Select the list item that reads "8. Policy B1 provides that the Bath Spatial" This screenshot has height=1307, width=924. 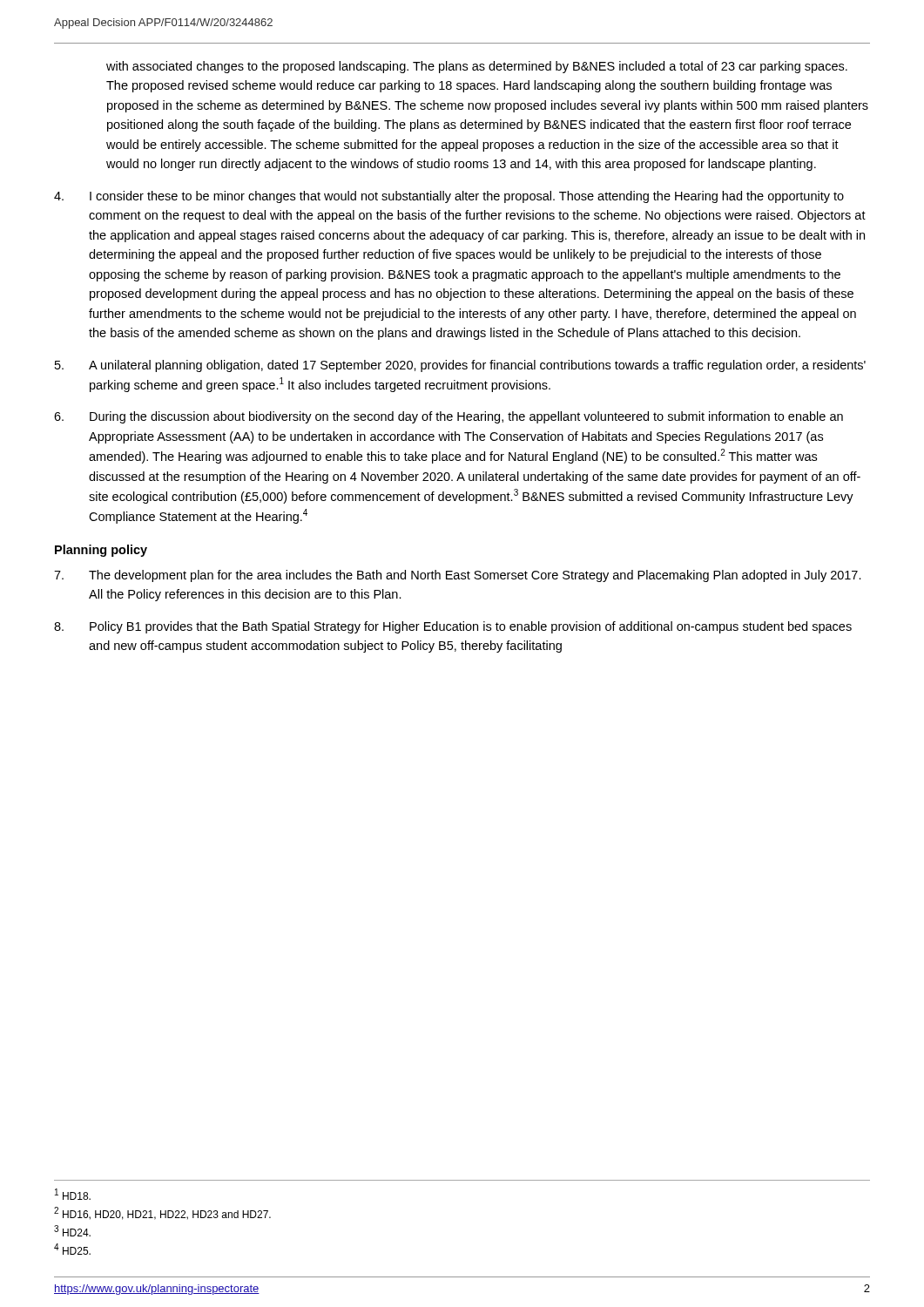(462, 636)
